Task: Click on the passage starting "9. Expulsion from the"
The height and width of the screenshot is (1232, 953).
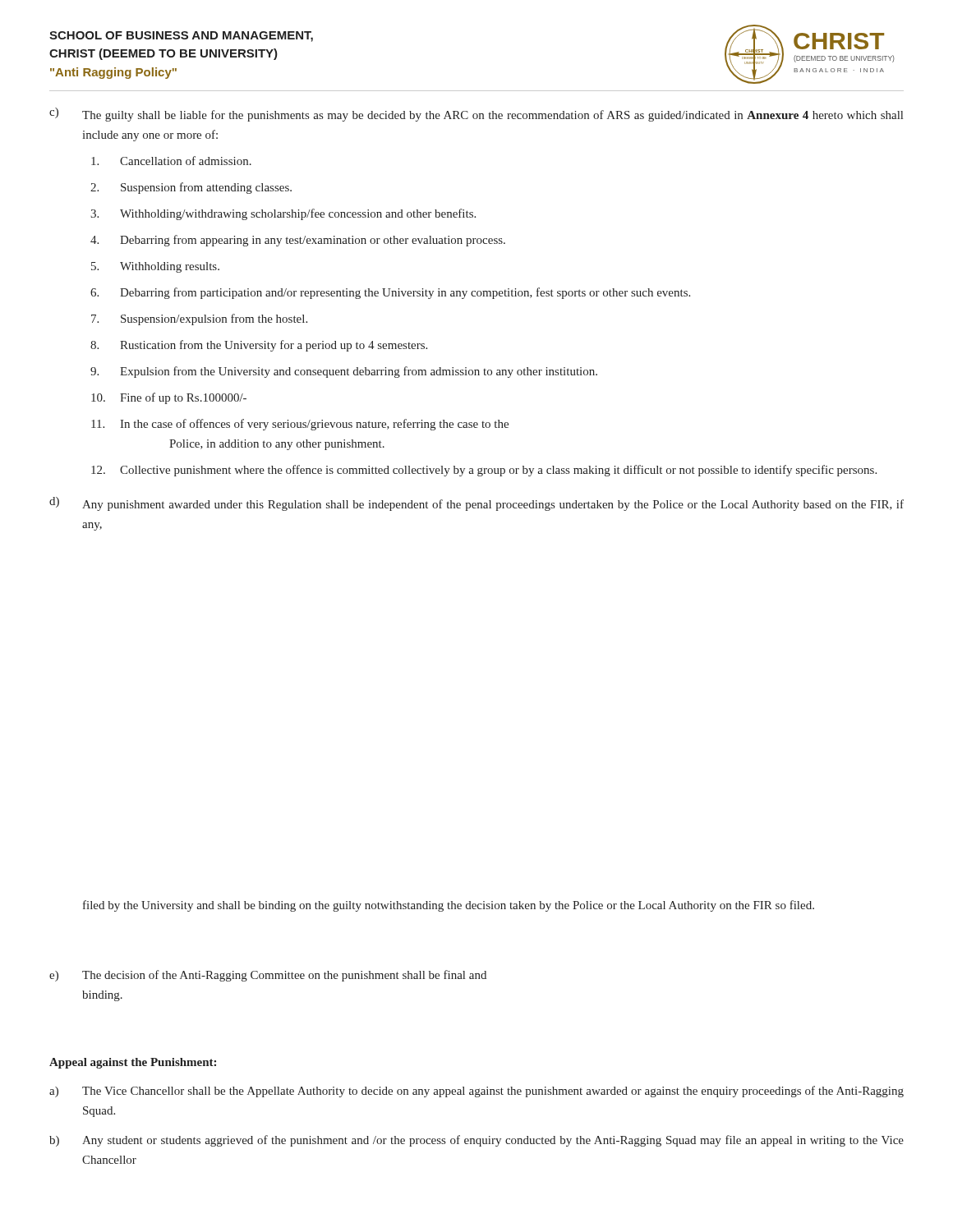Action: 497,371
